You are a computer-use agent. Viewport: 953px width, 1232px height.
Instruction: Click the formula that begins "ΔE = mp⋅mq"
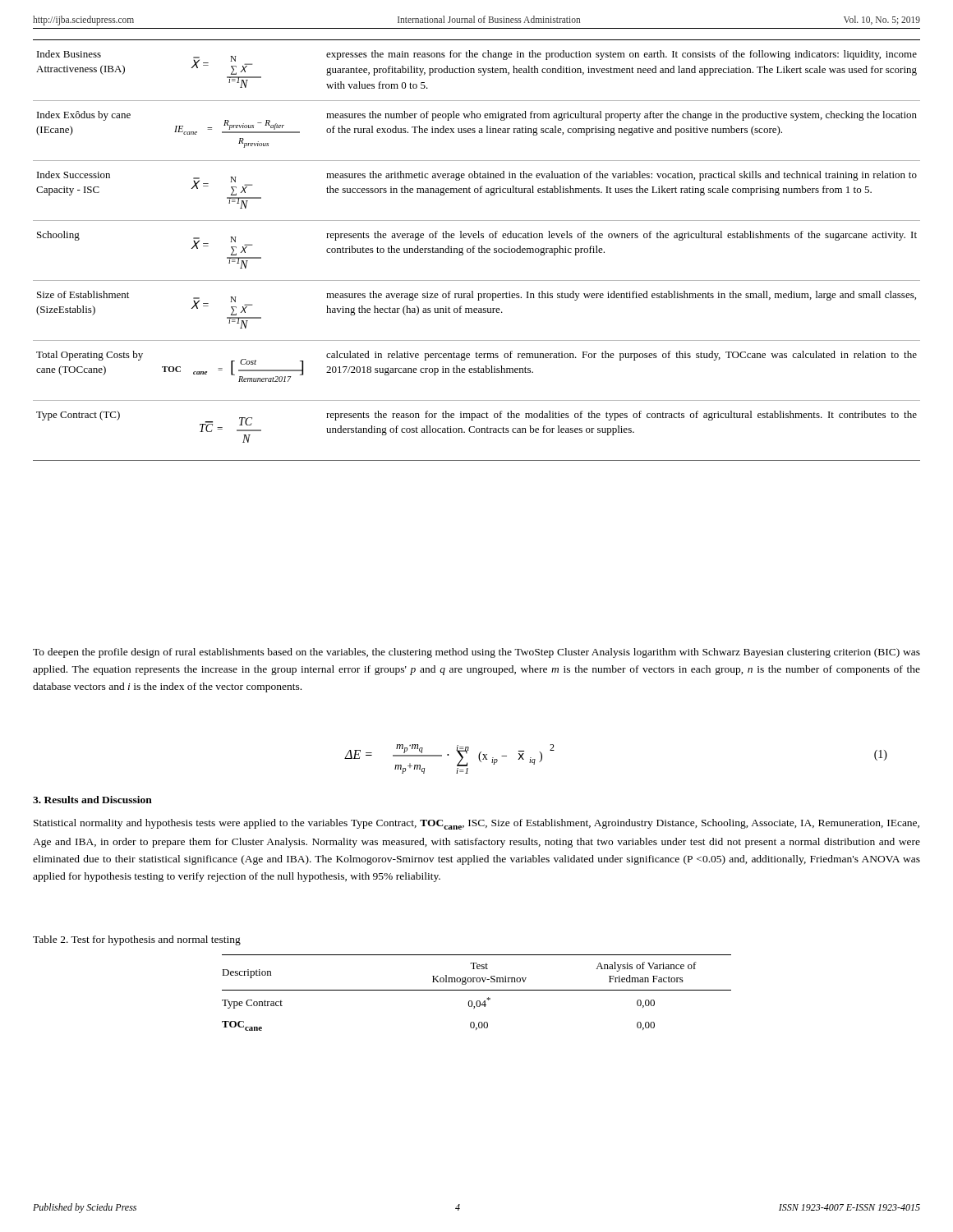click(462, 759)
